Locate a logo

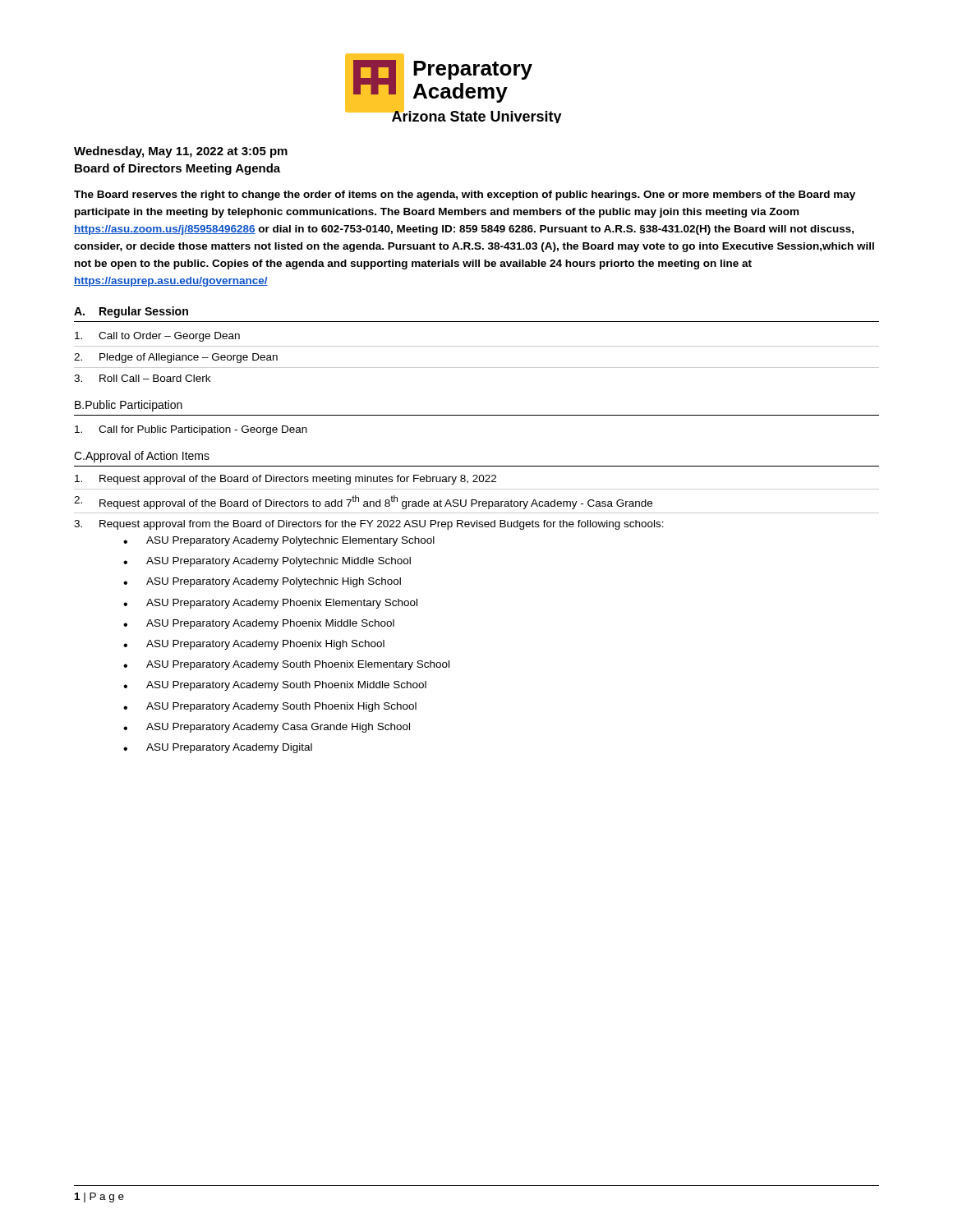476,87
